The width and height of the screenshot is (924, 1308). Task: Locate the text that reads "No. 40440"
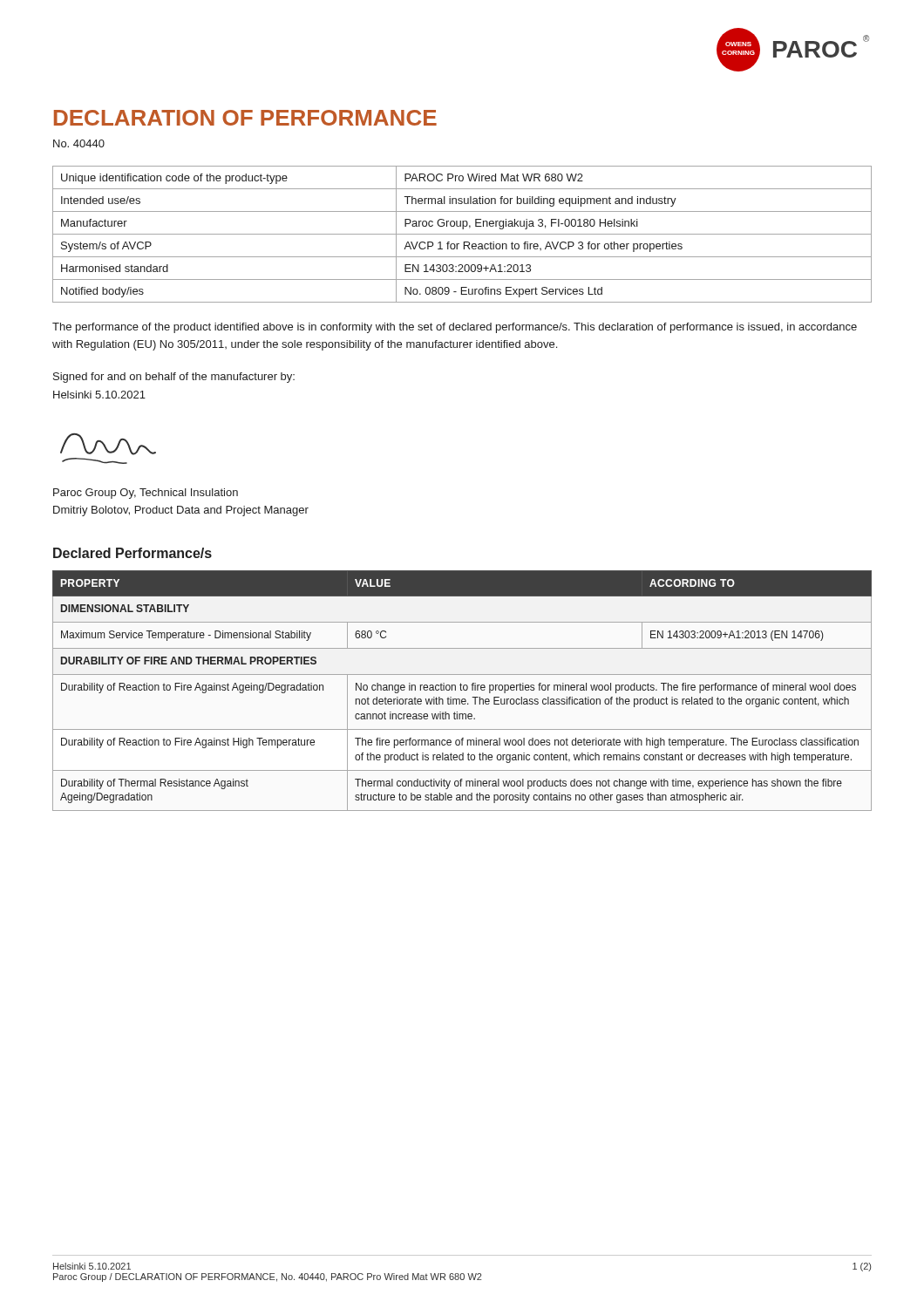click(x=78, y=143)
